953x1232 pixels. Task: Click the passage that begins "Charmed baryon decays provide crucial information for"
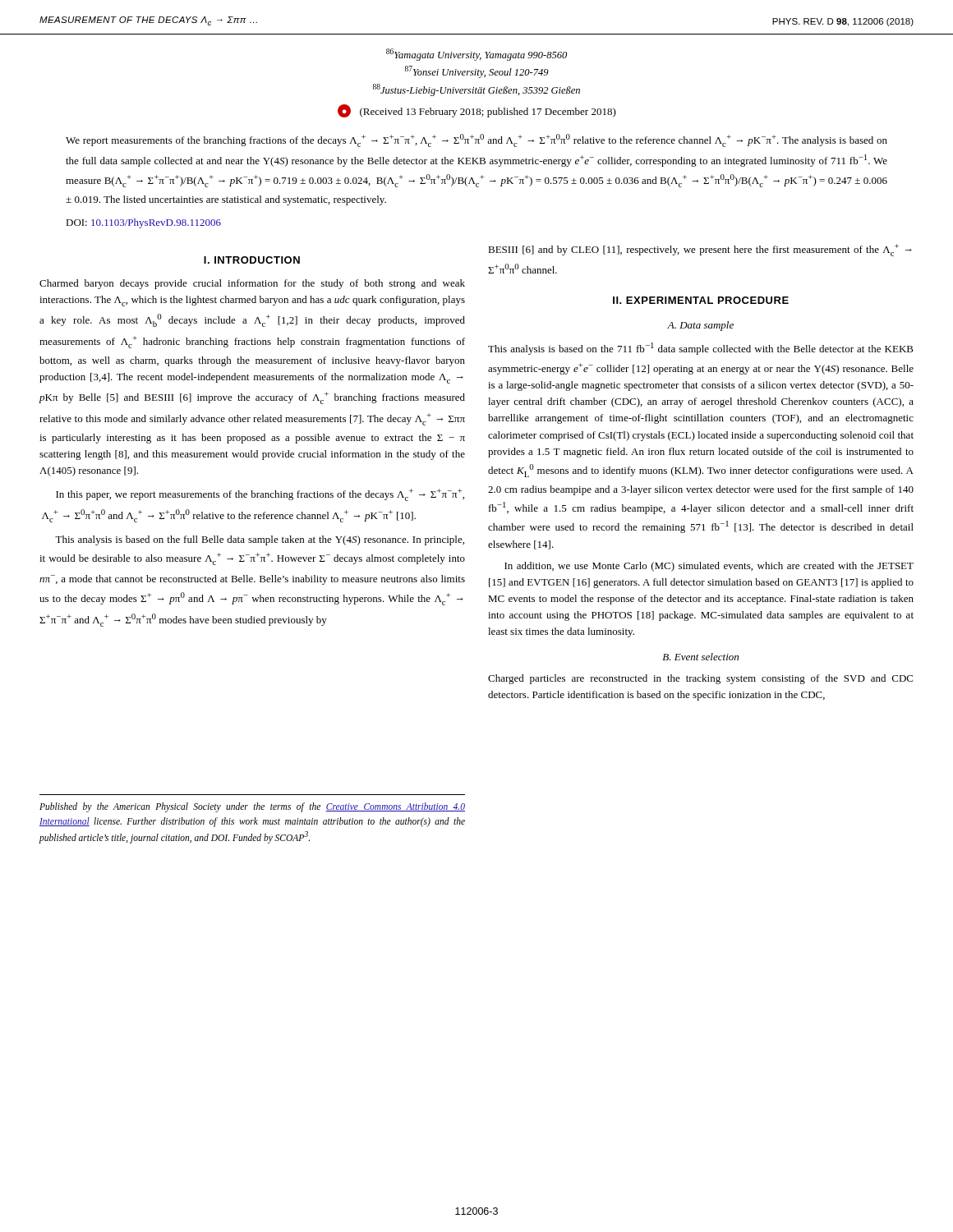click(252, 453)
